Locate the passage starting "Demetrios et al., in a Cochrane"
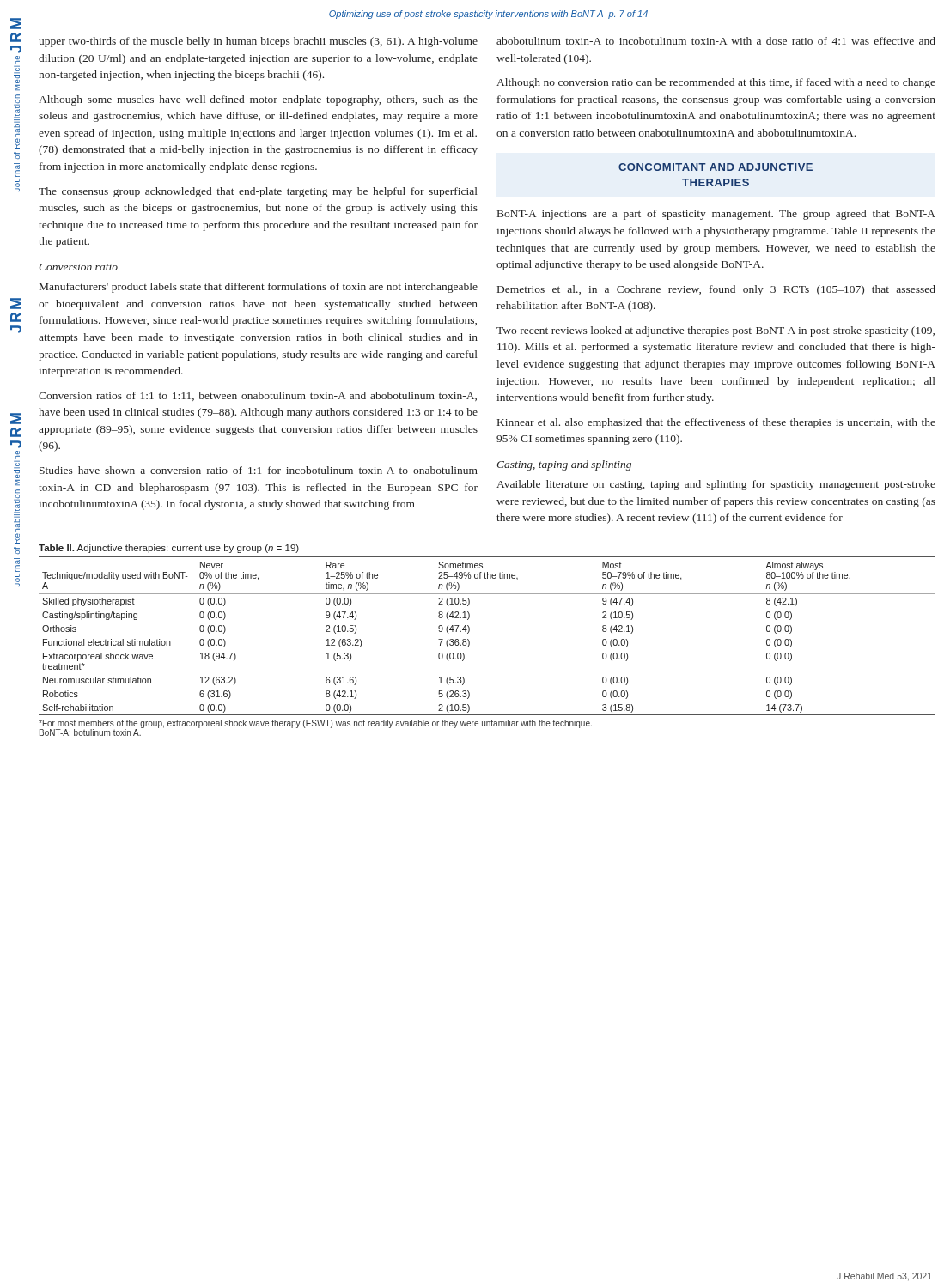944x1288 pixels. 716,297
